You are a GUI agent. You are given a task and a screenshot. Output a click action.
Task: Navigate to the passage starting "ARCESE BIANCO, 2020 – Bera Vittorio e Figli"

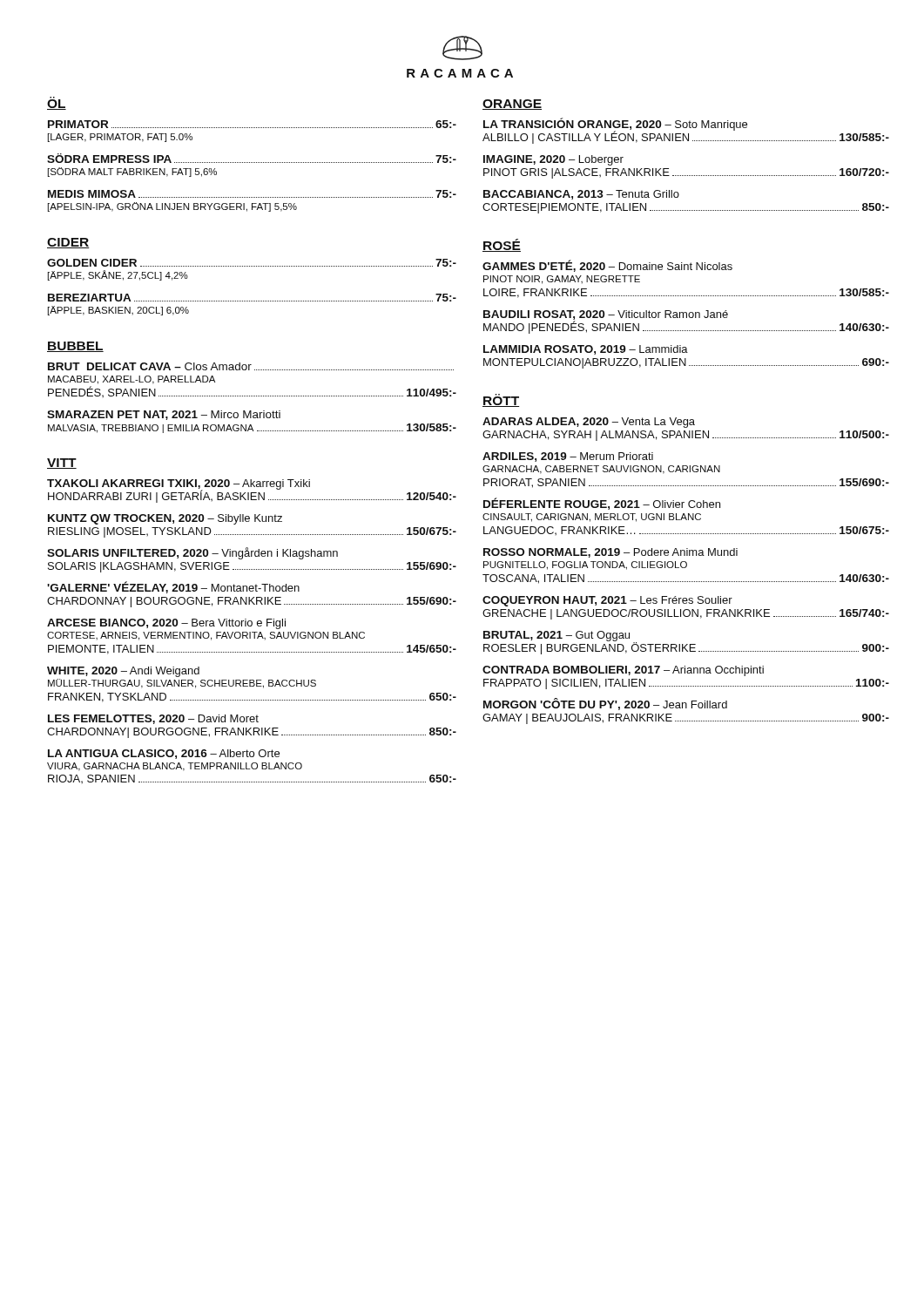(x=252, y=635)
